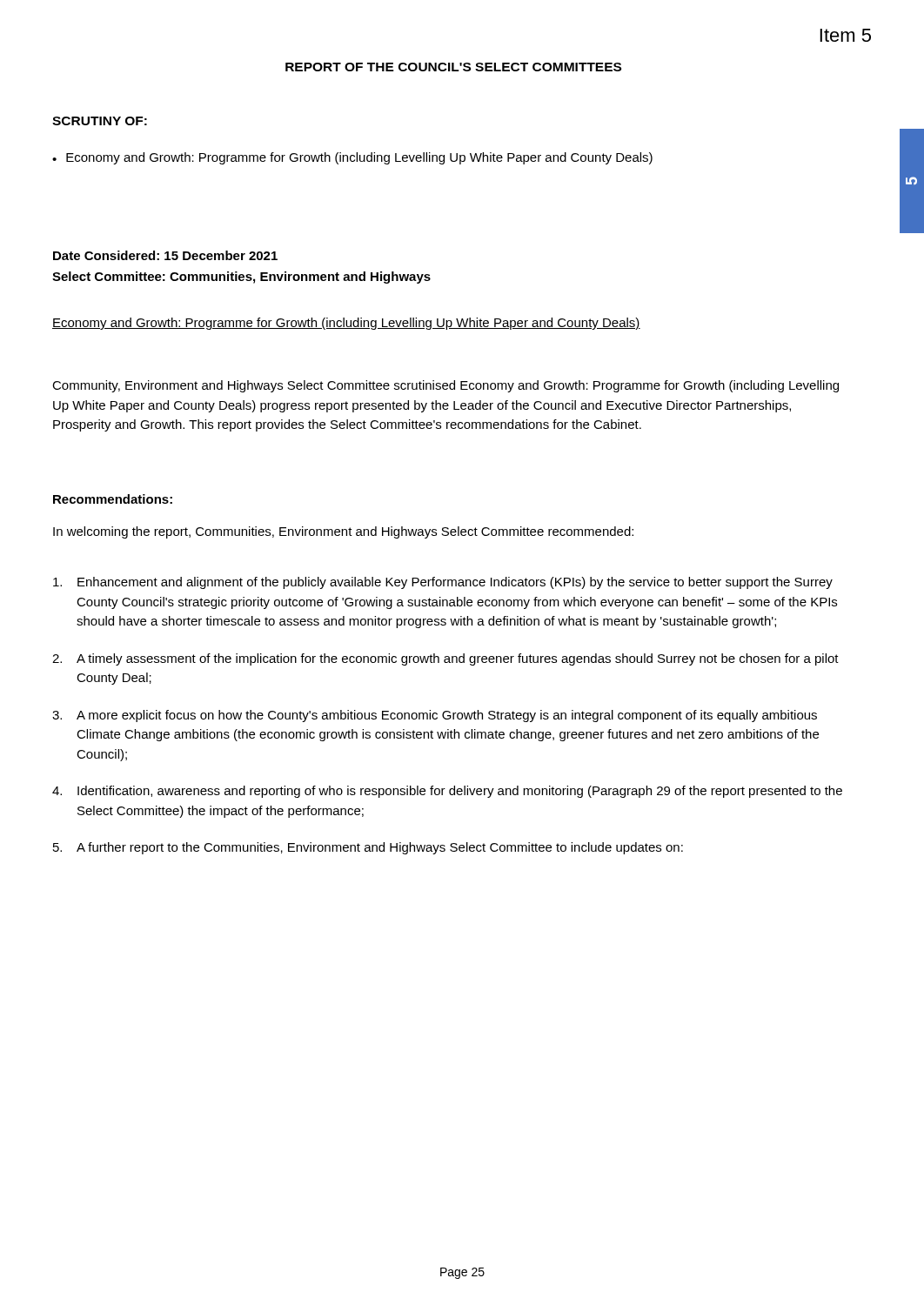Find the title

tap(453, 67)
